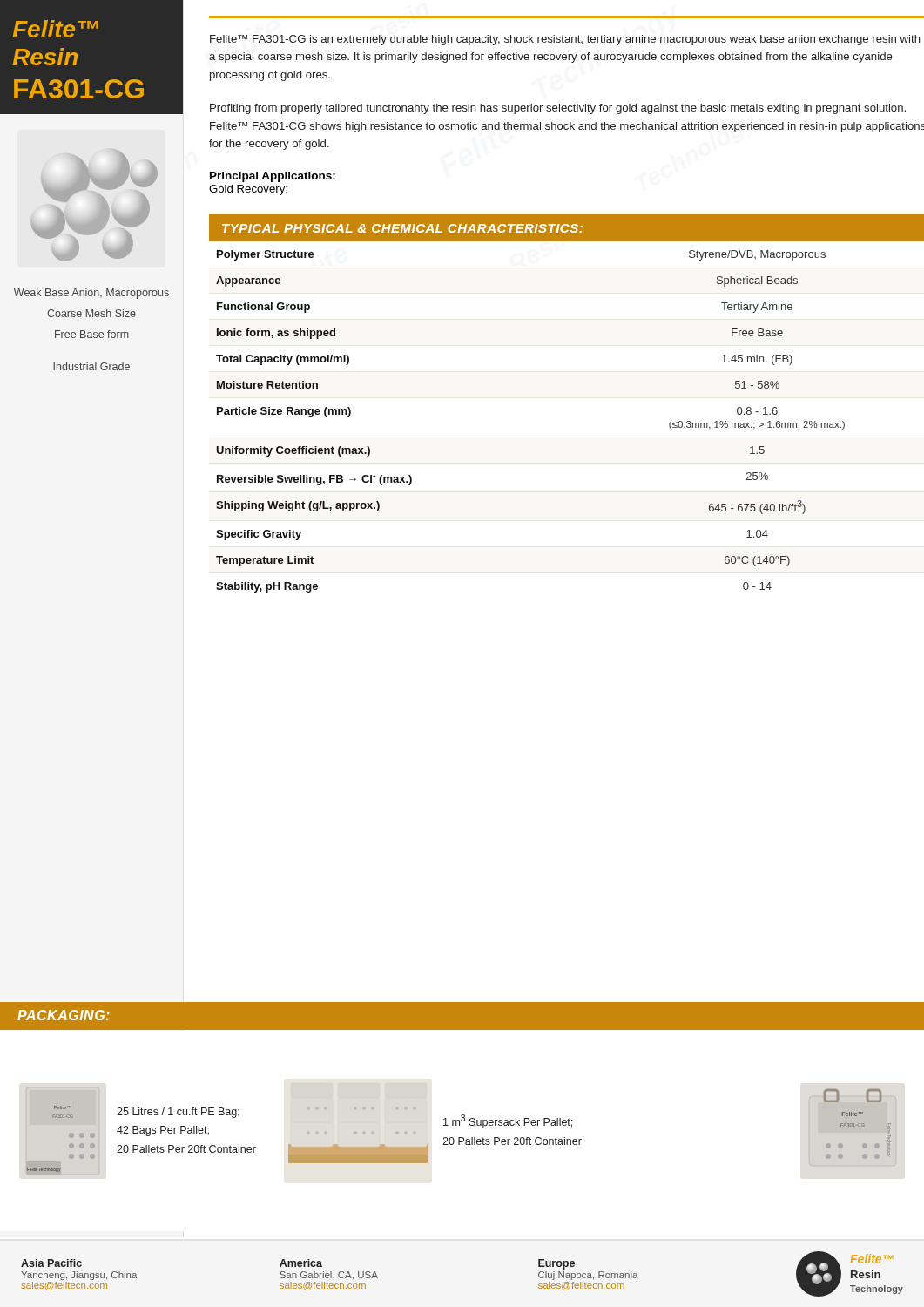
Task: Select the section header with the text "Principal Applications: Gold Recovery;"
Action: click(273, 177)
